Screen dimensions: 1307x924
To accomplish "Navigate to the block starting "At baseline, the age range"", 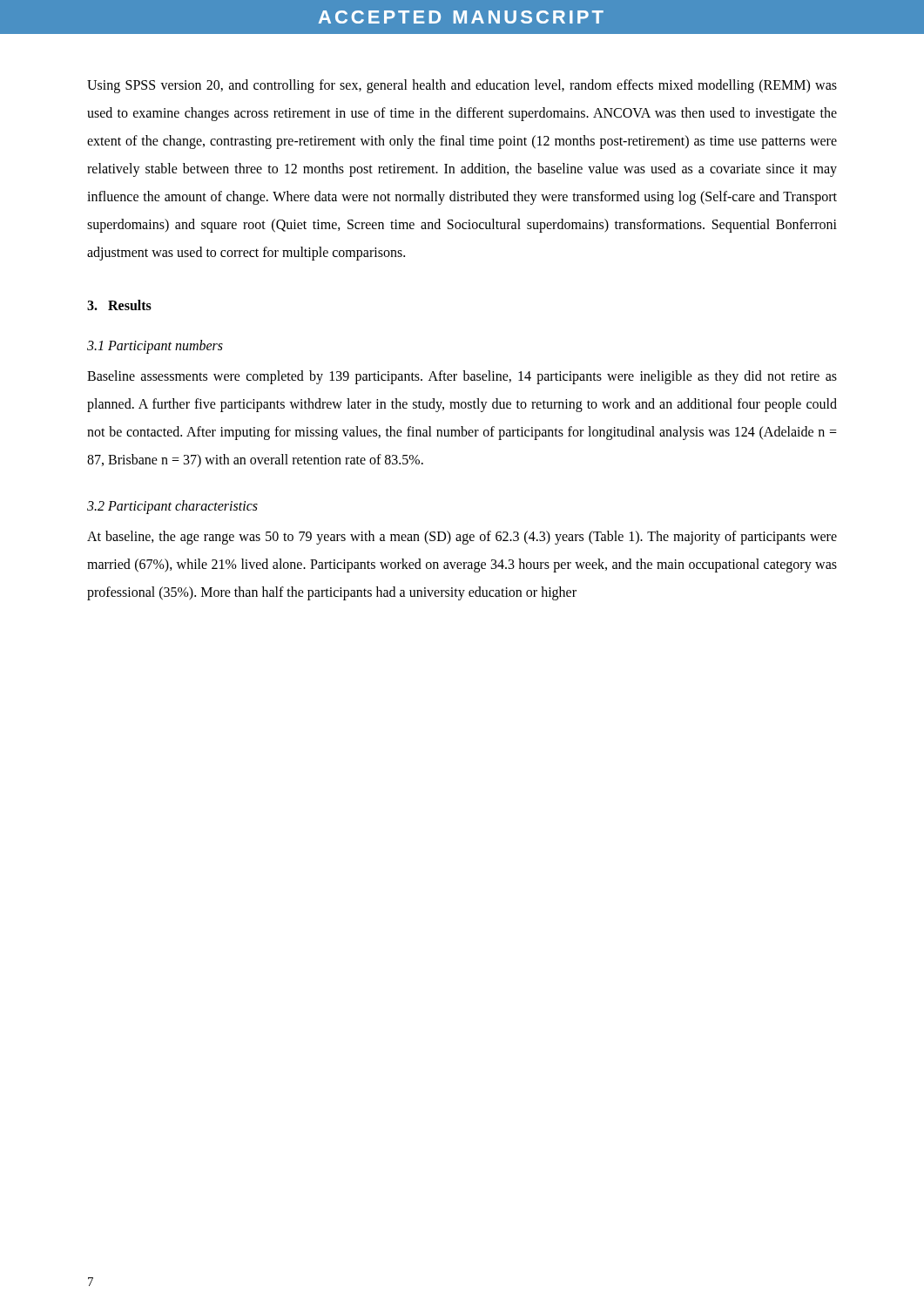I will point(462,564).
